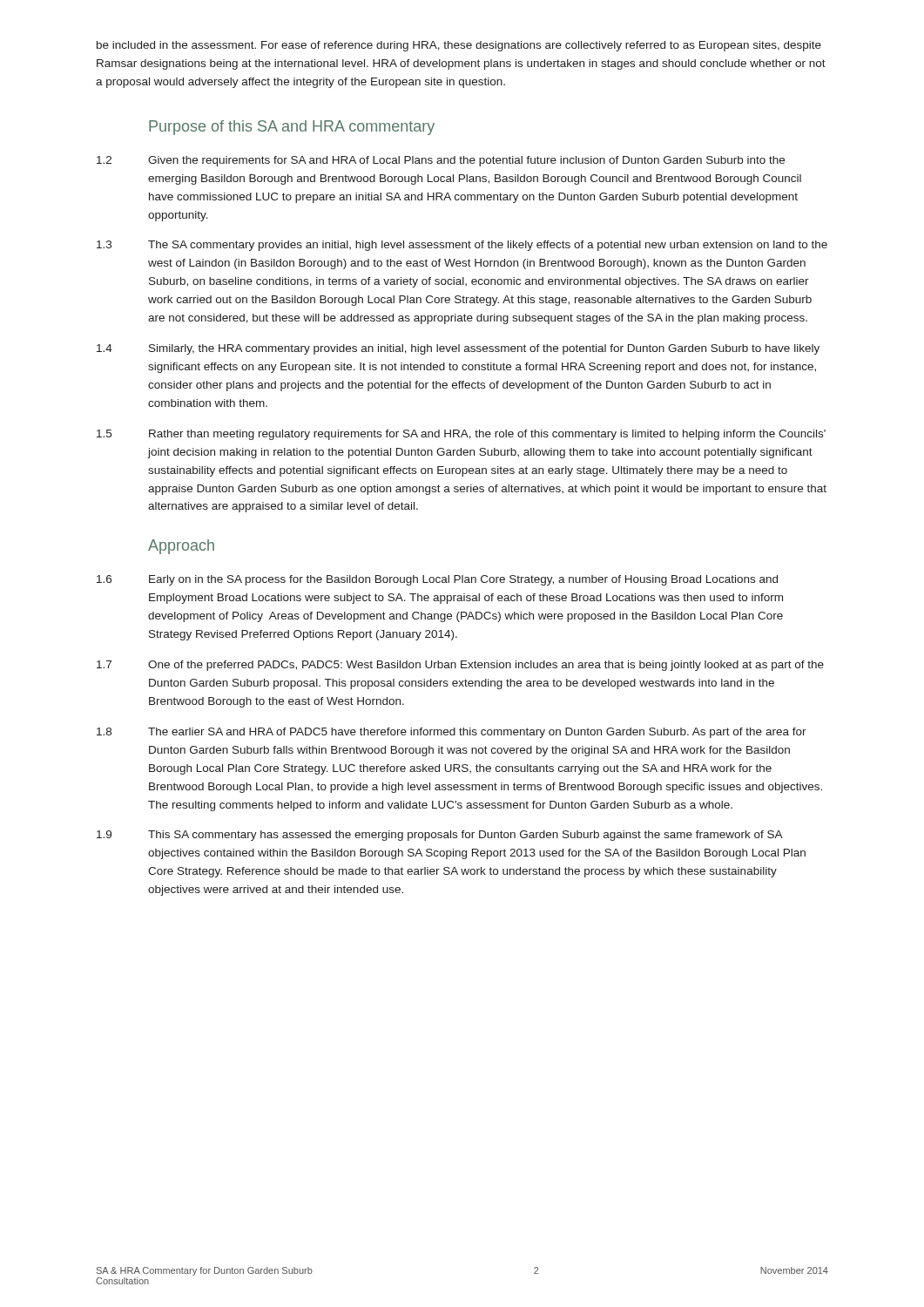
Task: Select the list item containing "7 One of"
Action: pyautogui.click(x=462, y=683)
